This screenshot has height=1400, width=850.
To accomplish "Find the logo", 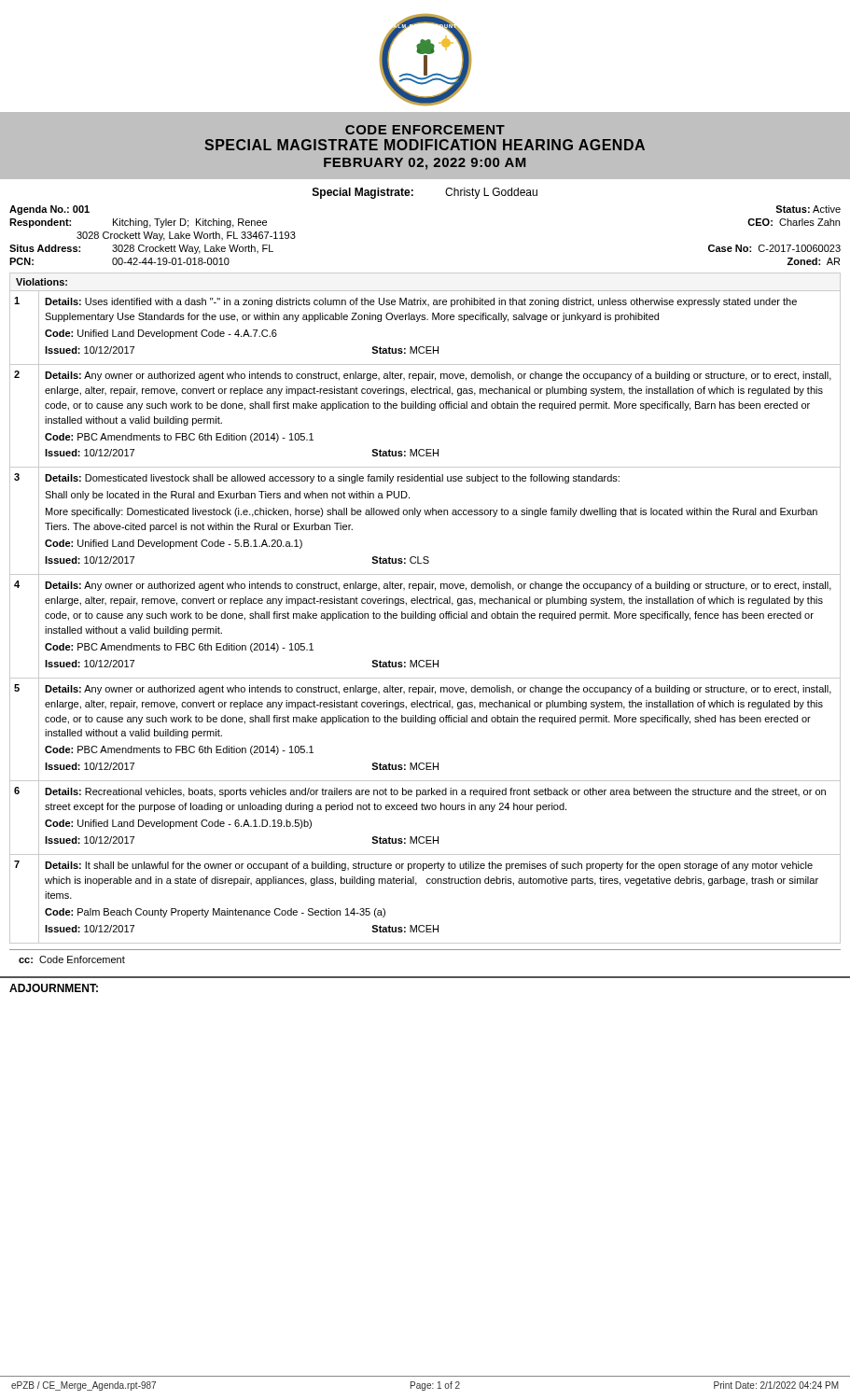I will (x=425, y=56).
